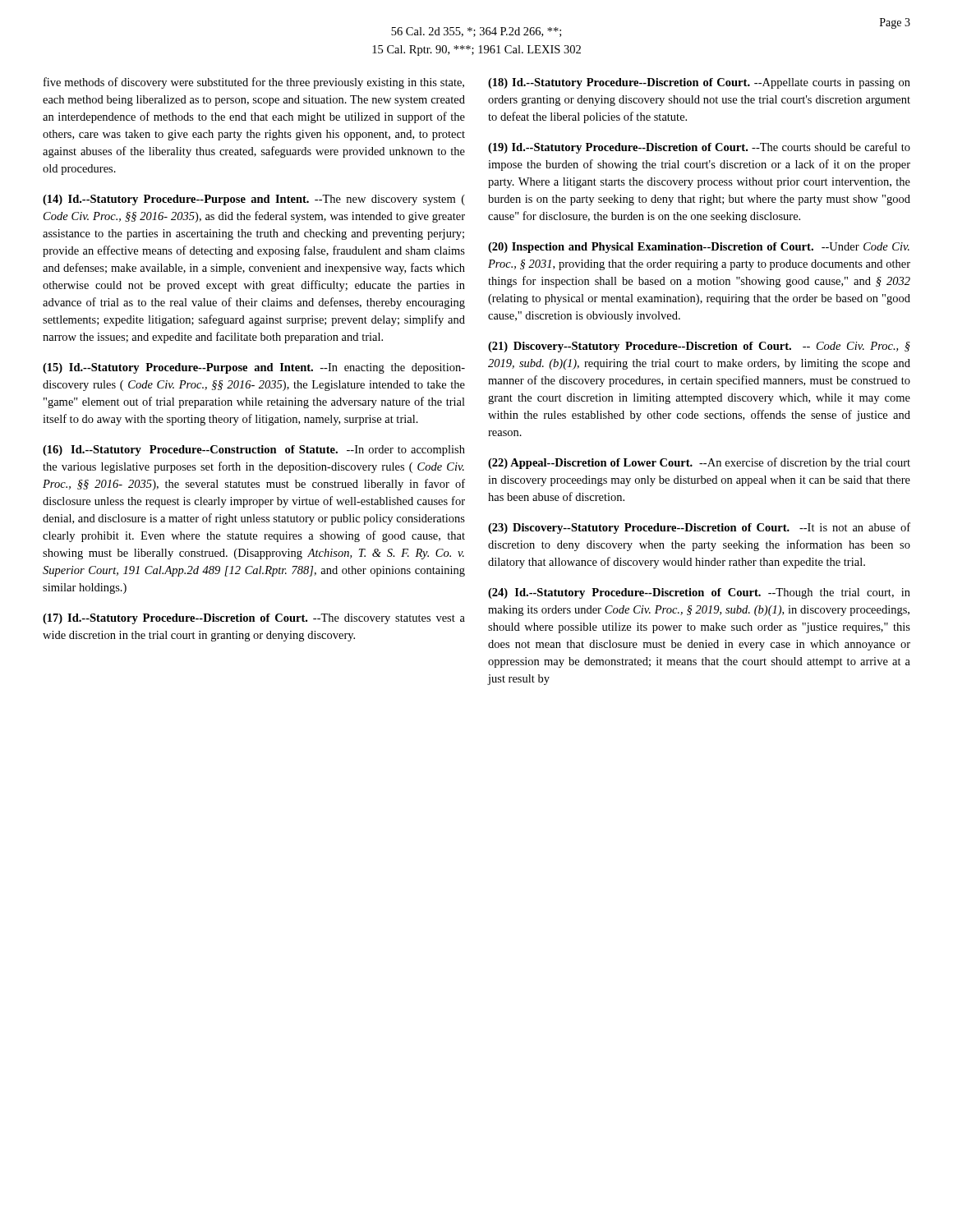Where is the passage that starts "(16) Id.--Statutory Procedure--Construction of Statute."?
Image resolution: width=953 pixels, height=1232 pixels.
(254, 519)
